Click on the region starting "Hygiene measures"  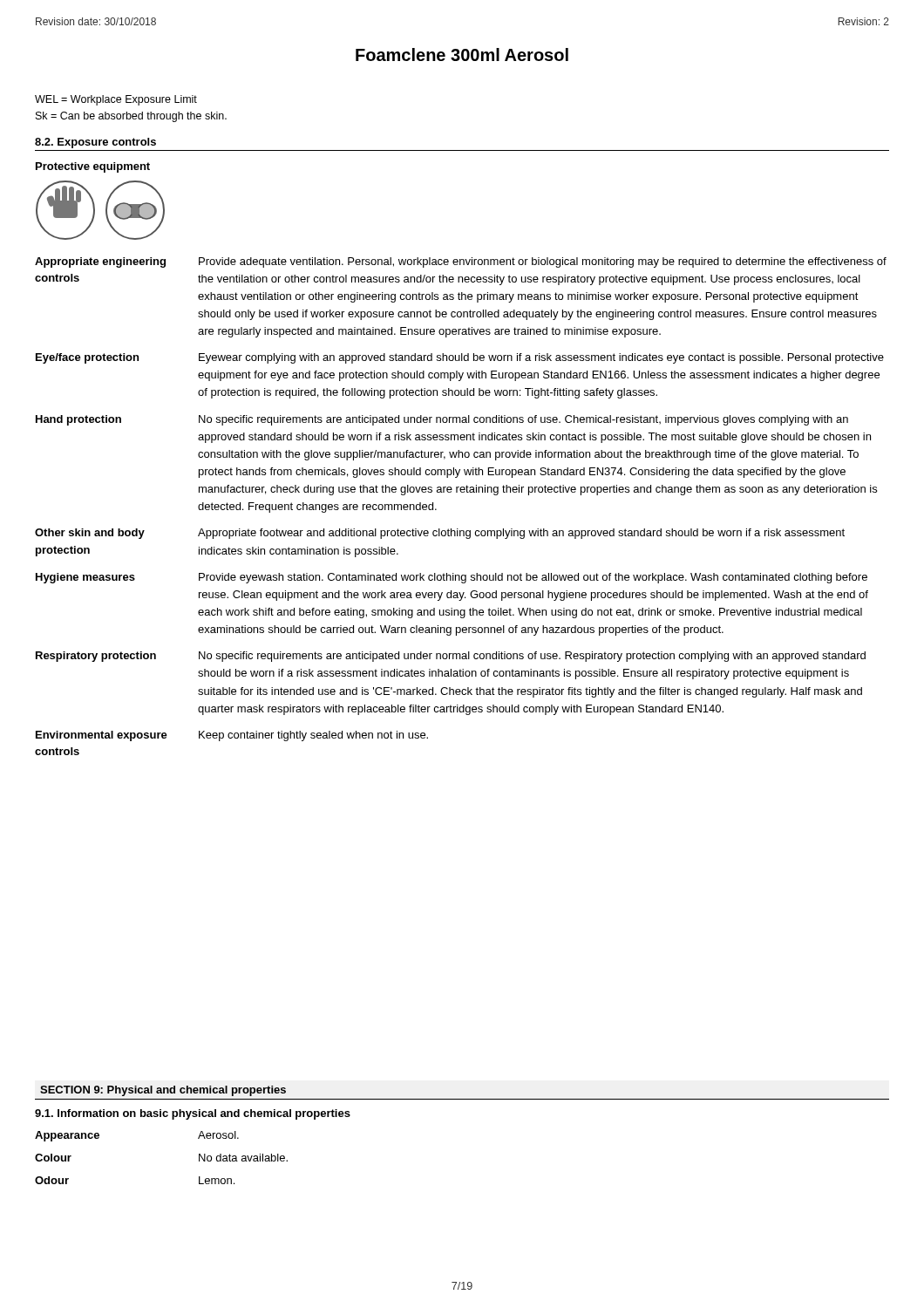coord(85,577)
